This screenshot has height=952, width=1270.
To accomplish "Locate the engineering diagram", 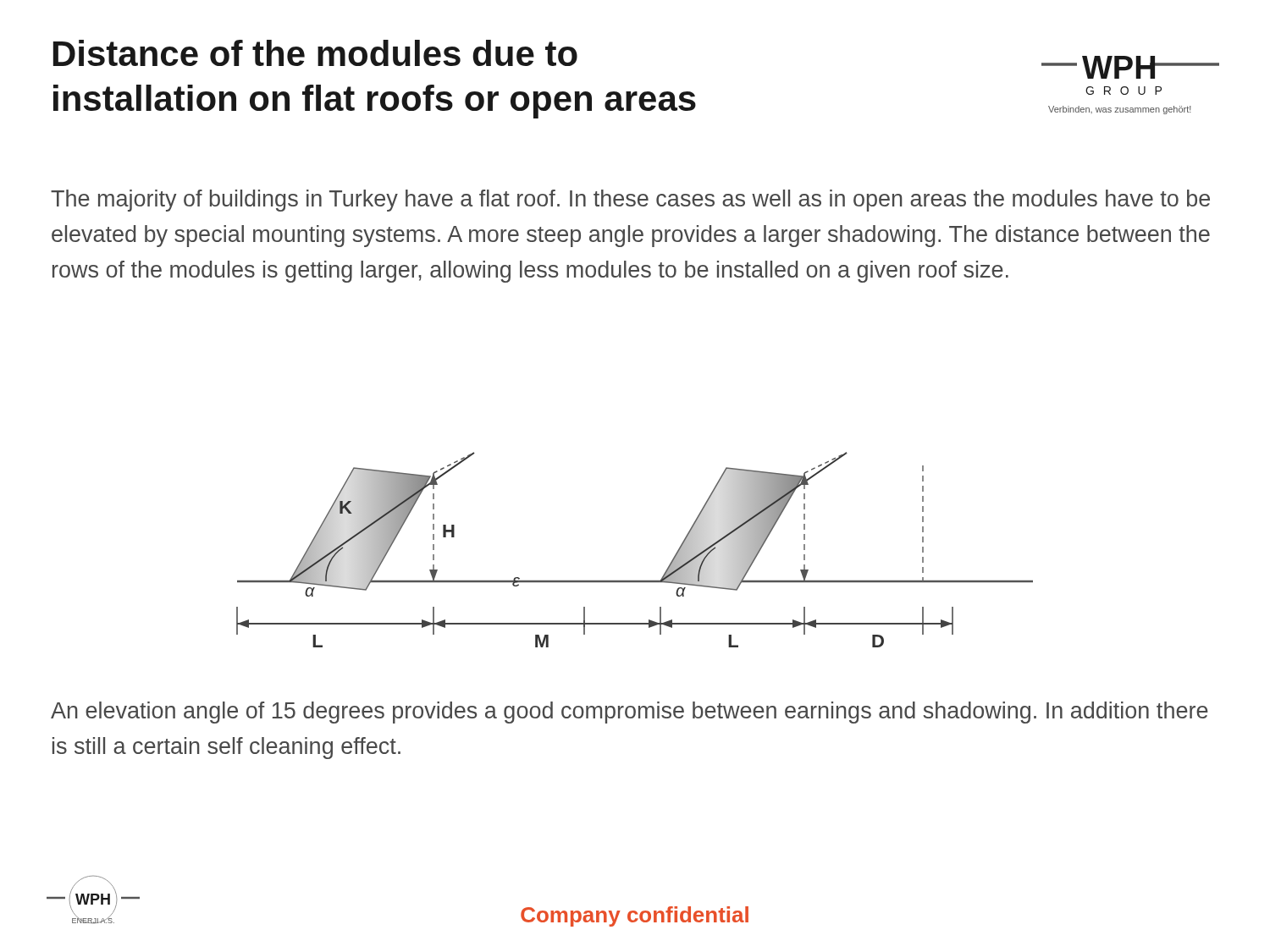I will click(635, 520).
